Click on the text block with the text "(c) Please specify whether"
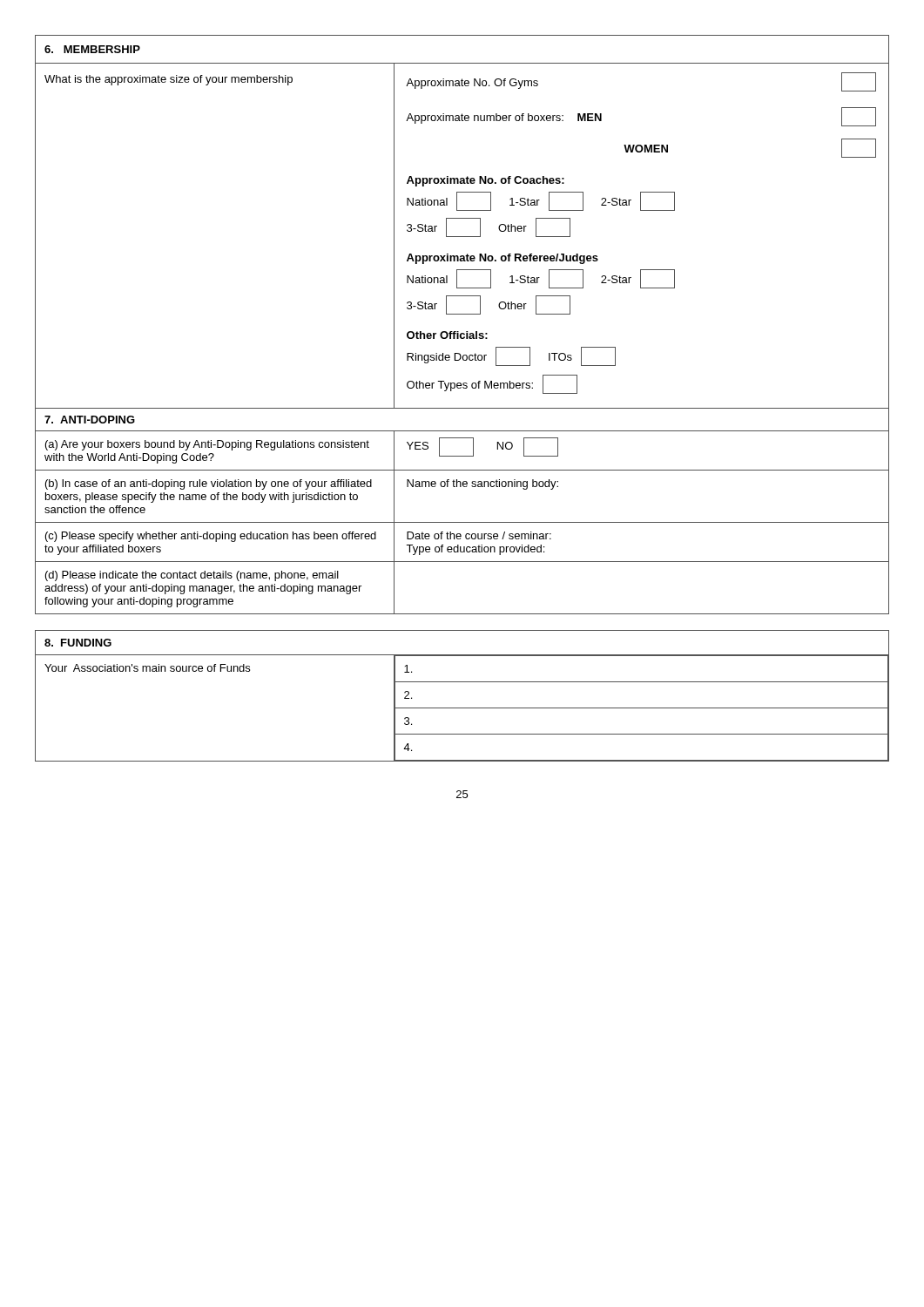 click(x=210, y=542)
